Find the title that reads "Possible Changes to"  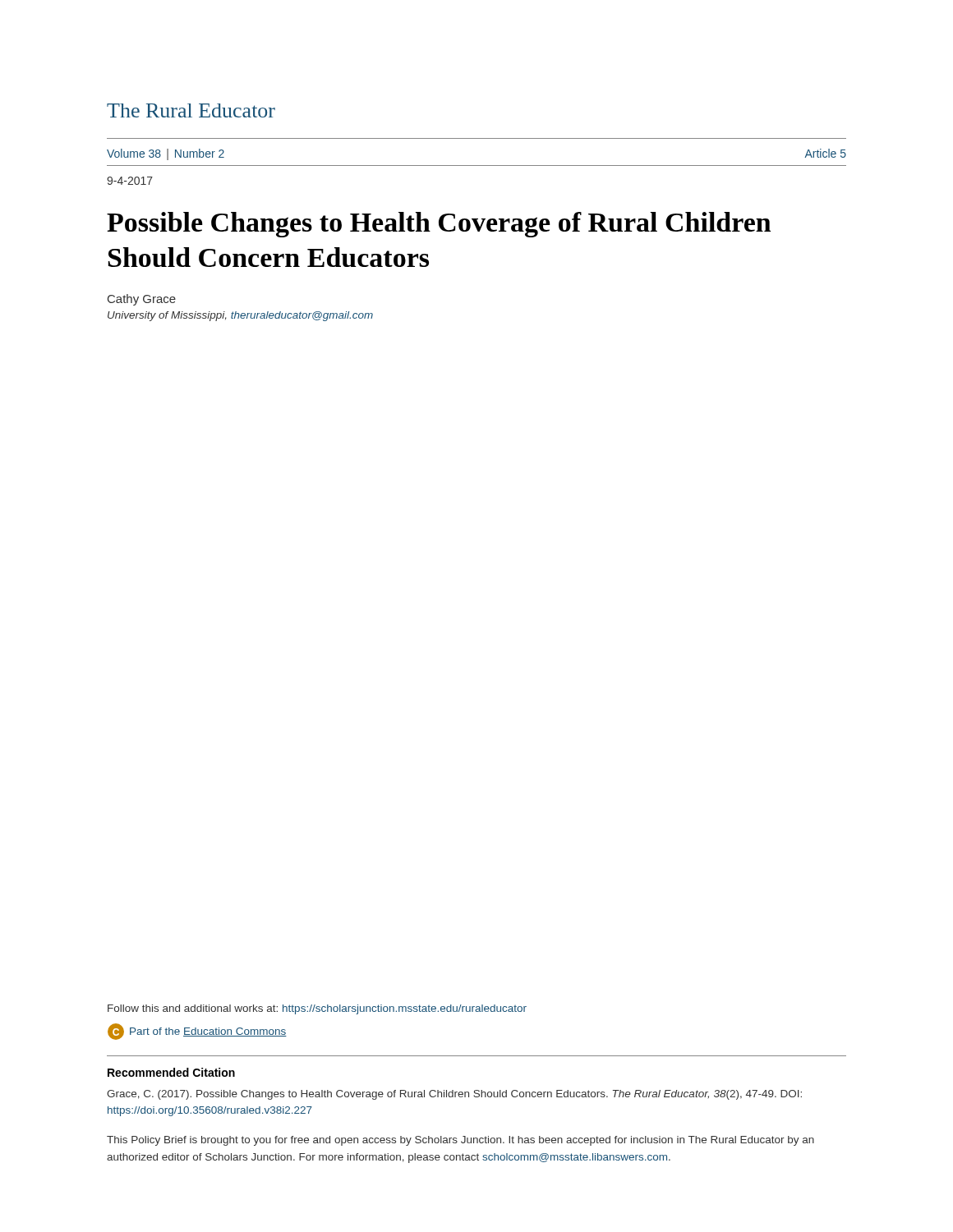(x=439, y=240)
